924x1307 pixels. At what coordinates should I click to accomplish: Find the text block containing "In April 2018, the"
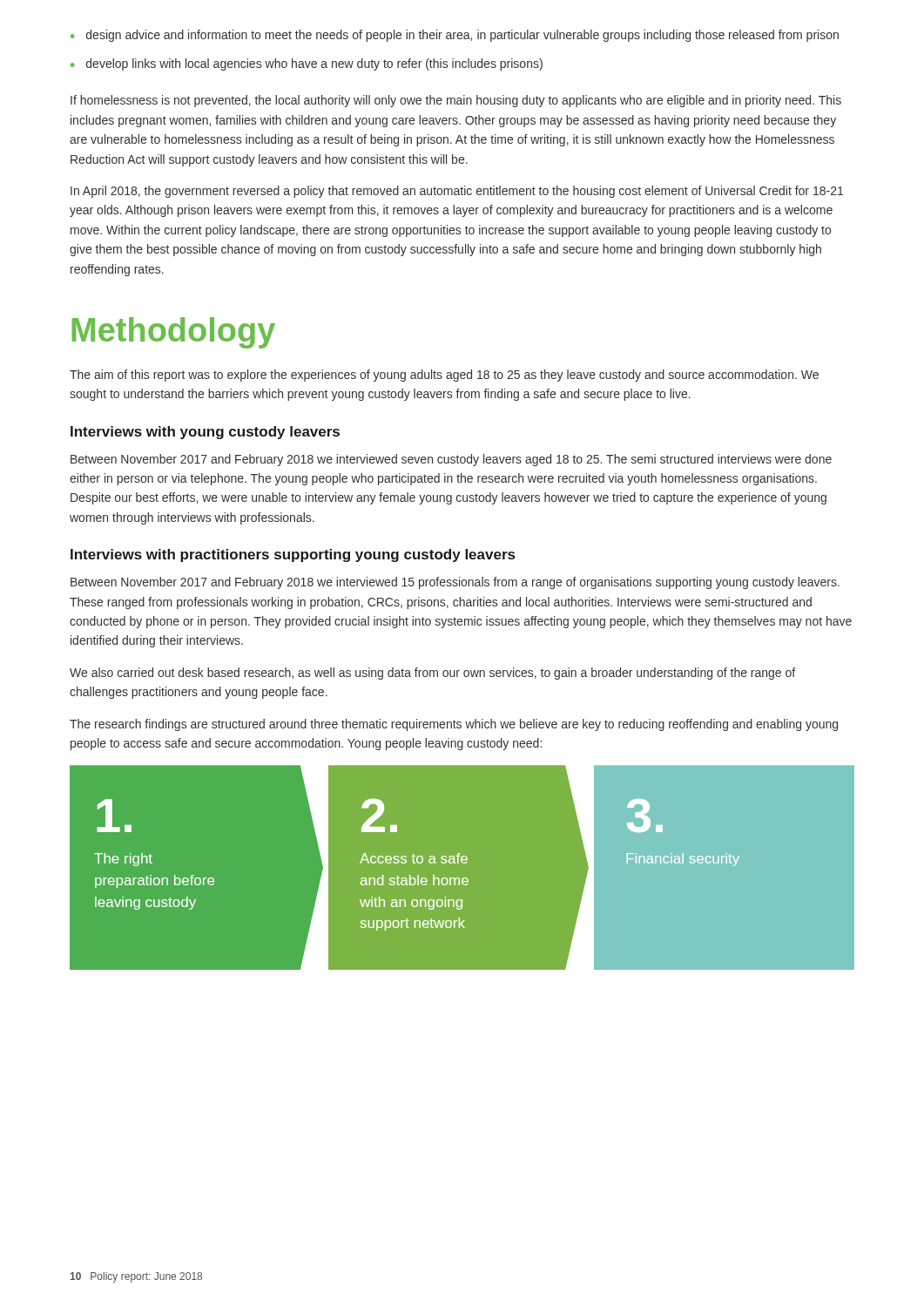click(457, 230)
